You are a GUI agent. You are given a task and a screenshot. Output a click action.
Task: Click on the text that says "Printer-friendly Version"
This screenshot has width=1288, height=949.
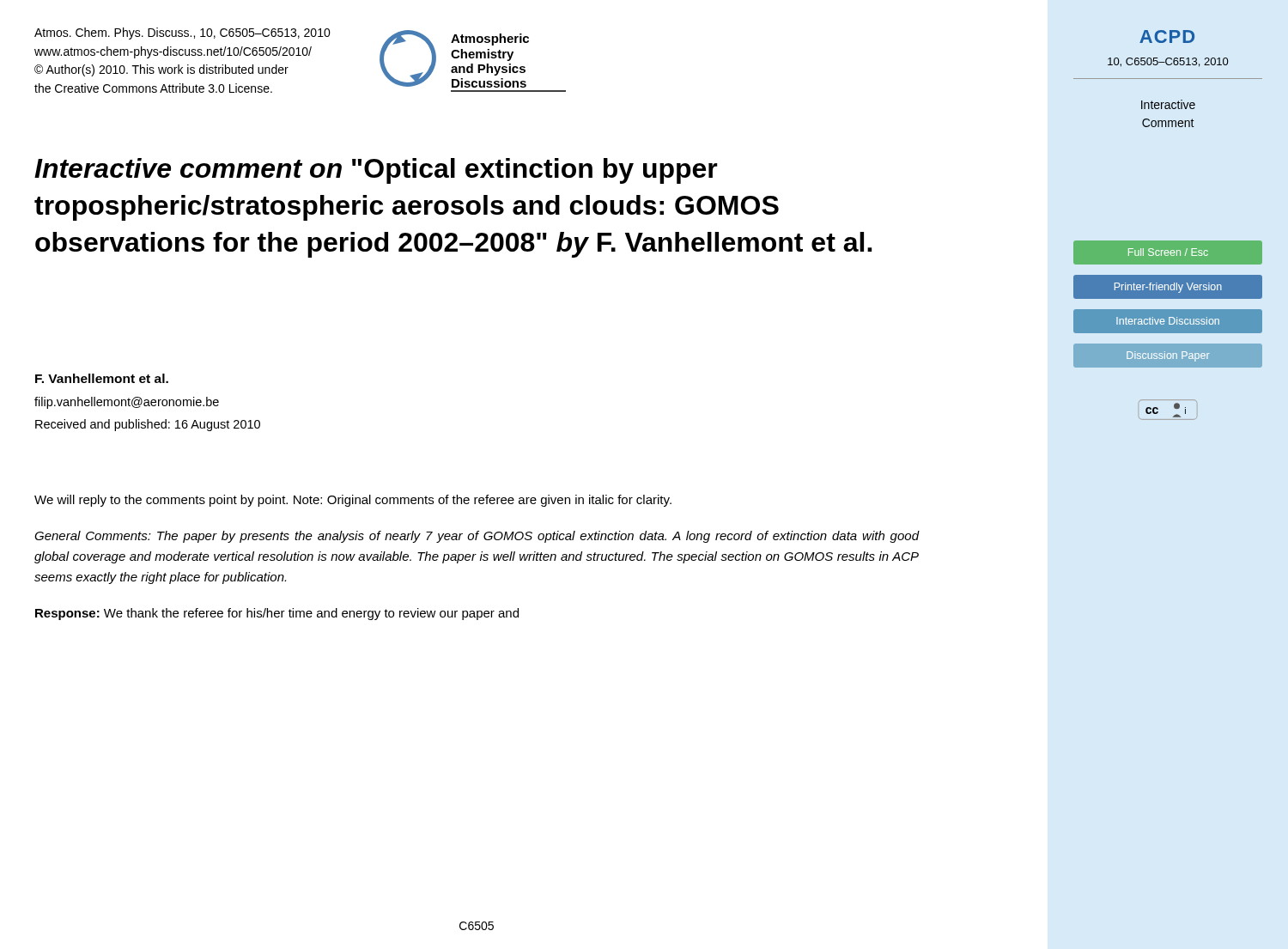(x=1168, y=287)
